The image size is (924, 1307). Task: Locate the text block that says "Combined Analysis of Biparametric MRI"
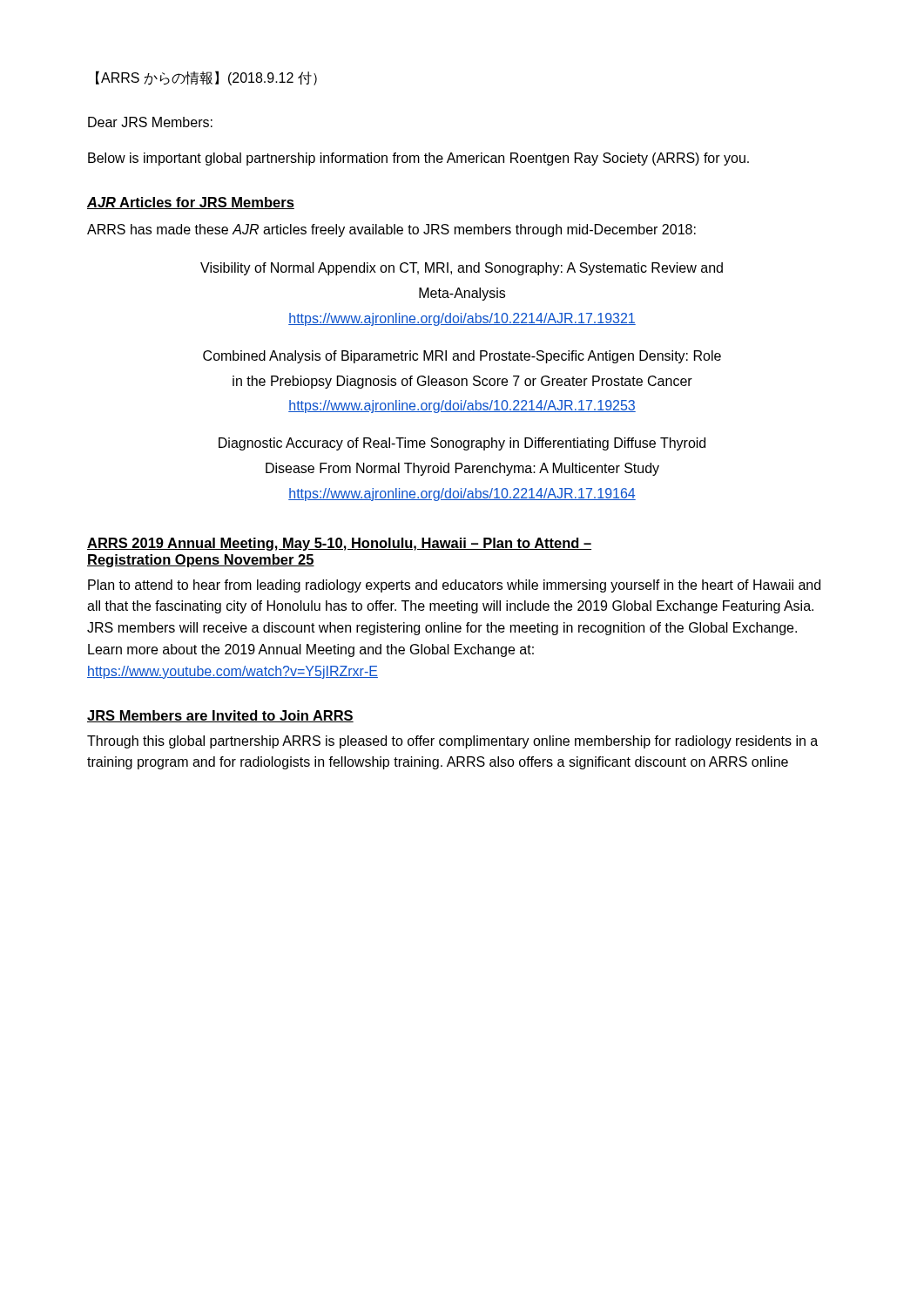click(462, 382)
